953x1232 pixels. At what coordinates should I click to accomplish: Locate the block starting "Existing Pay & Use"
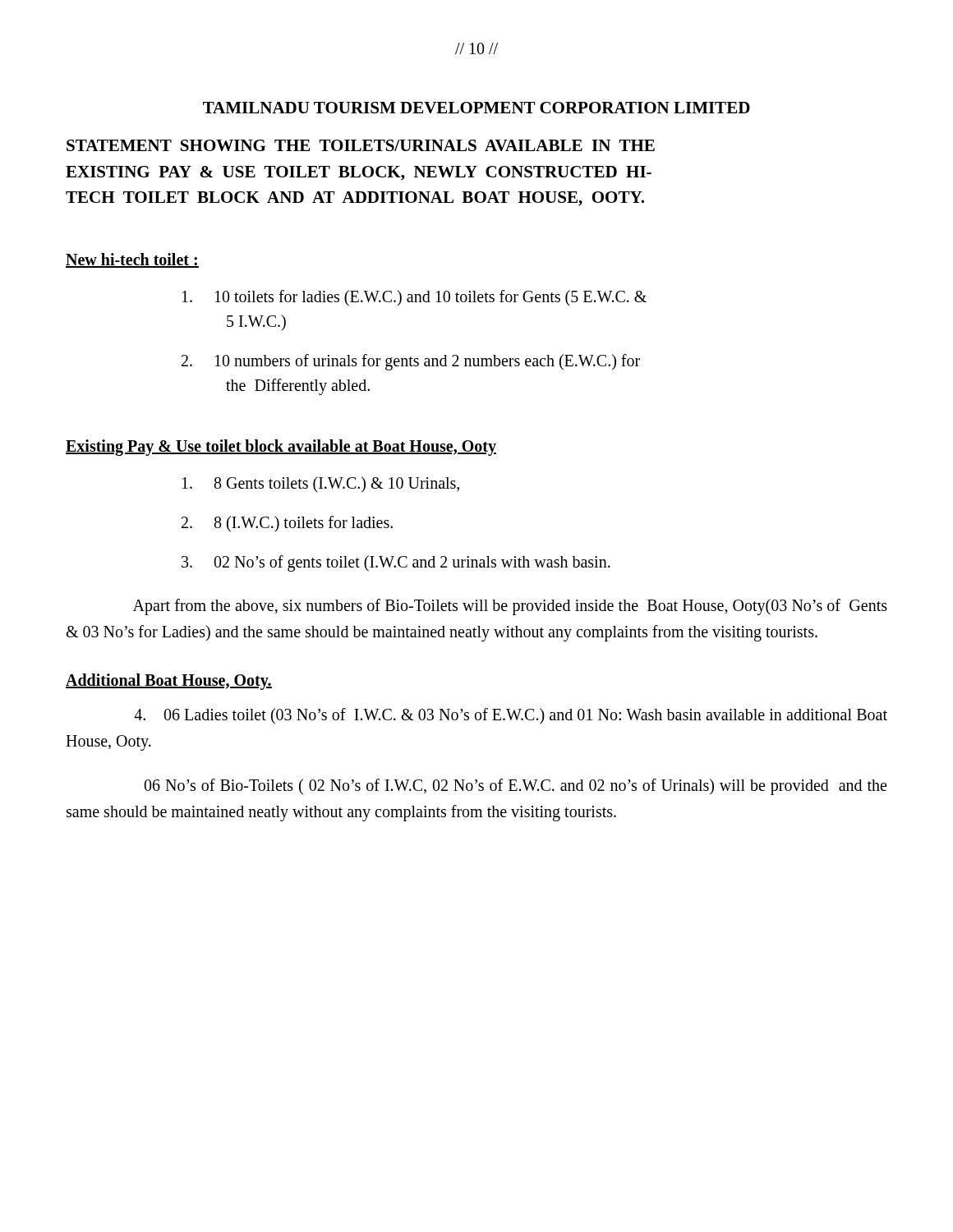tap(281, 446)
